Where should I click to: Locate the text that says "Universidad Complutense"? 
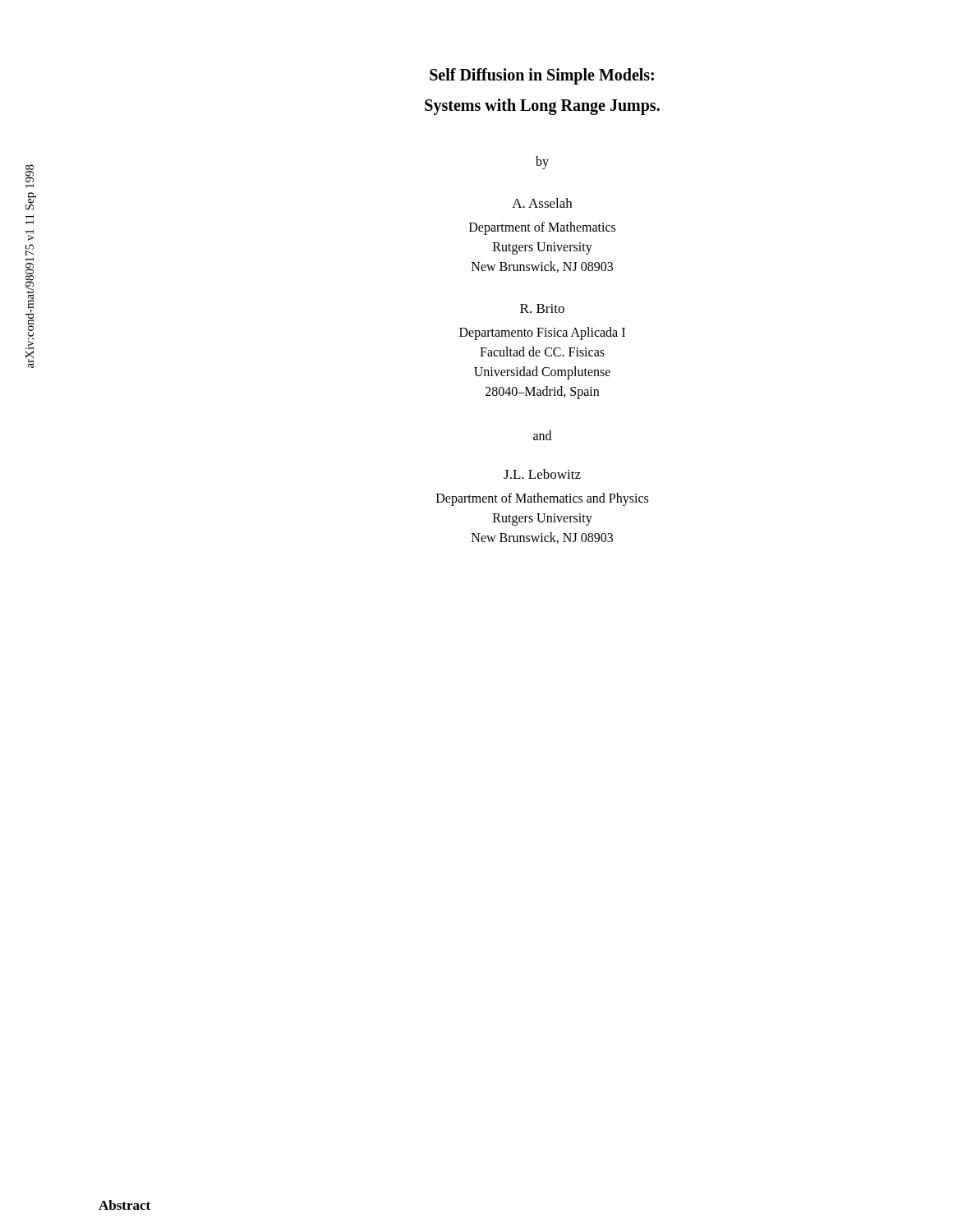coord(542,372)
